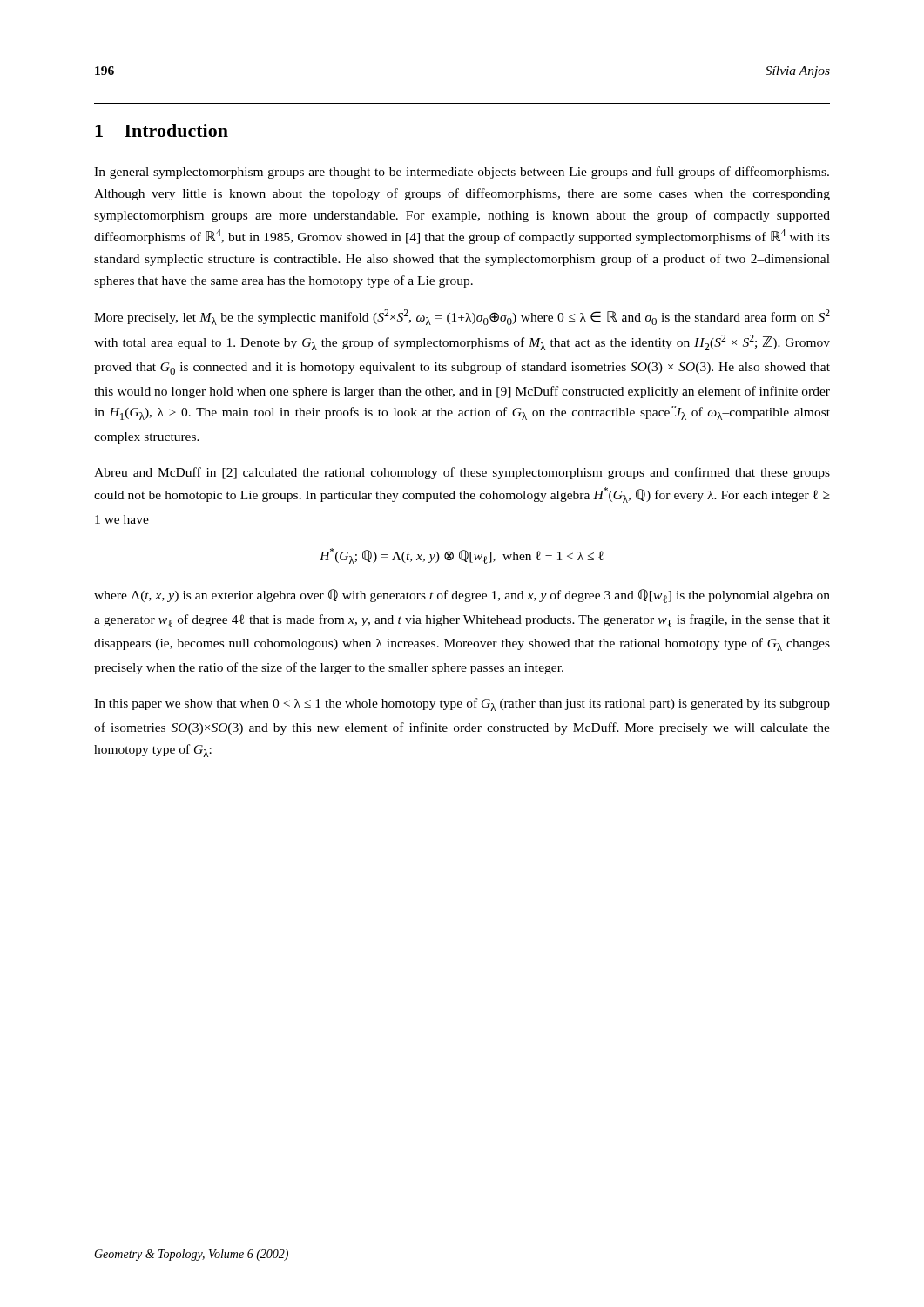Click on the region starting "In general symplectomorphism groups are thought to"

pyautogui.click(x=462, y=227)
